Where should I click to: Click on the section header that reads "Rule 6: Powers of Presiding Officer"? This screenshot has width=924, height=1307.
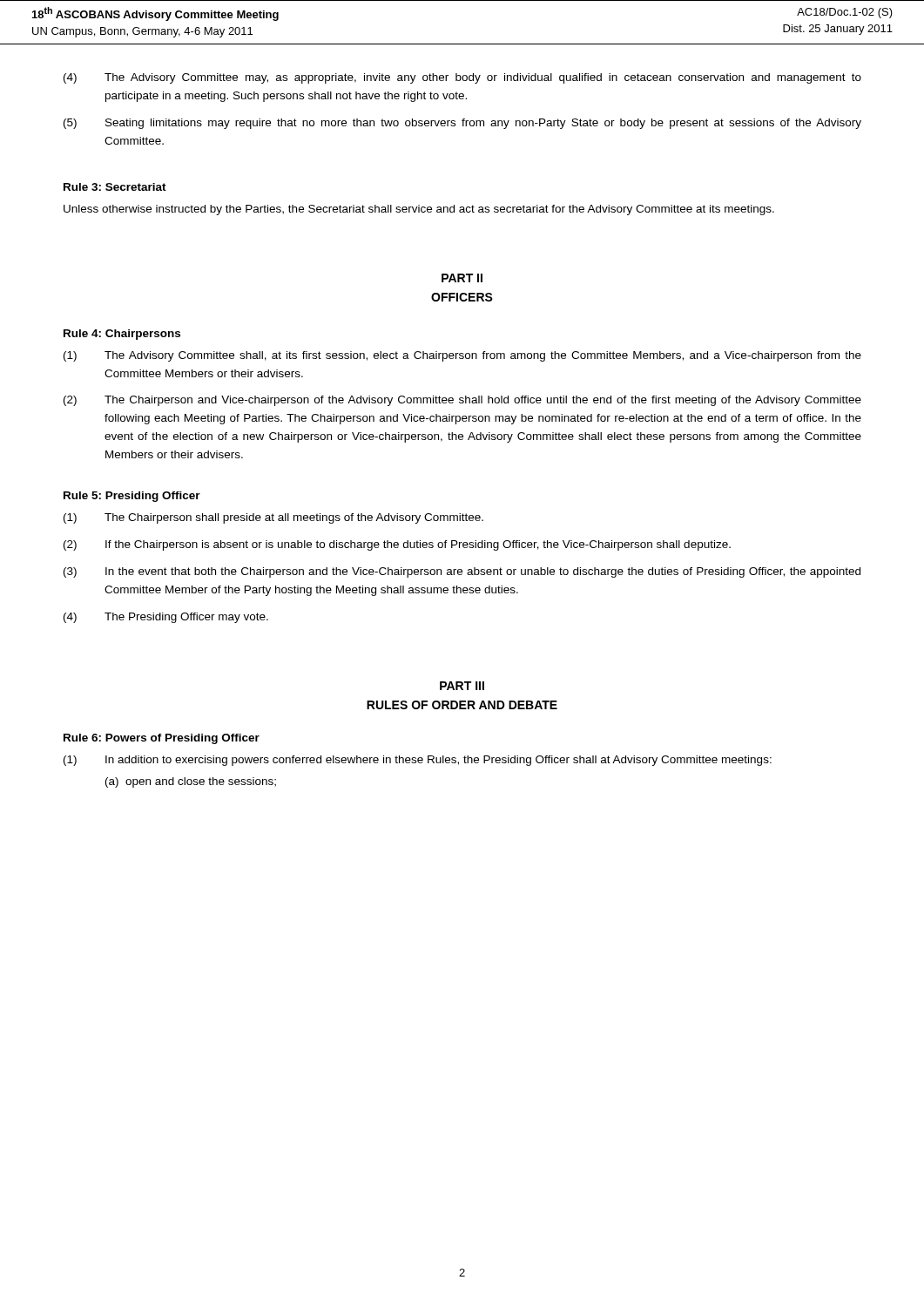161,737
